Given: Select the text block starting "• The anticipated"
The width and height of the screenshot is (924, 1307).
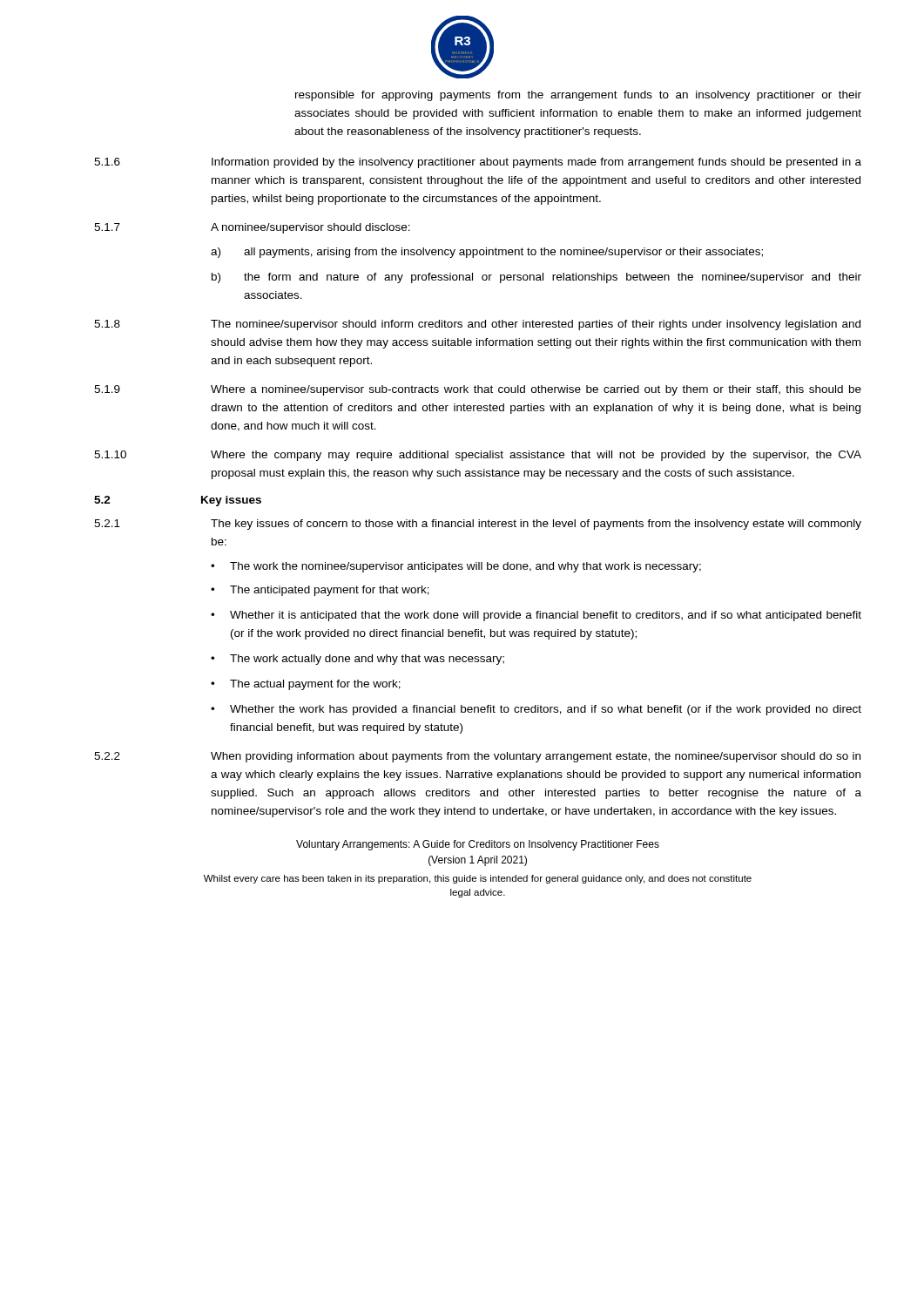Looking at the screenshot, I should click(x=320, y=591).
